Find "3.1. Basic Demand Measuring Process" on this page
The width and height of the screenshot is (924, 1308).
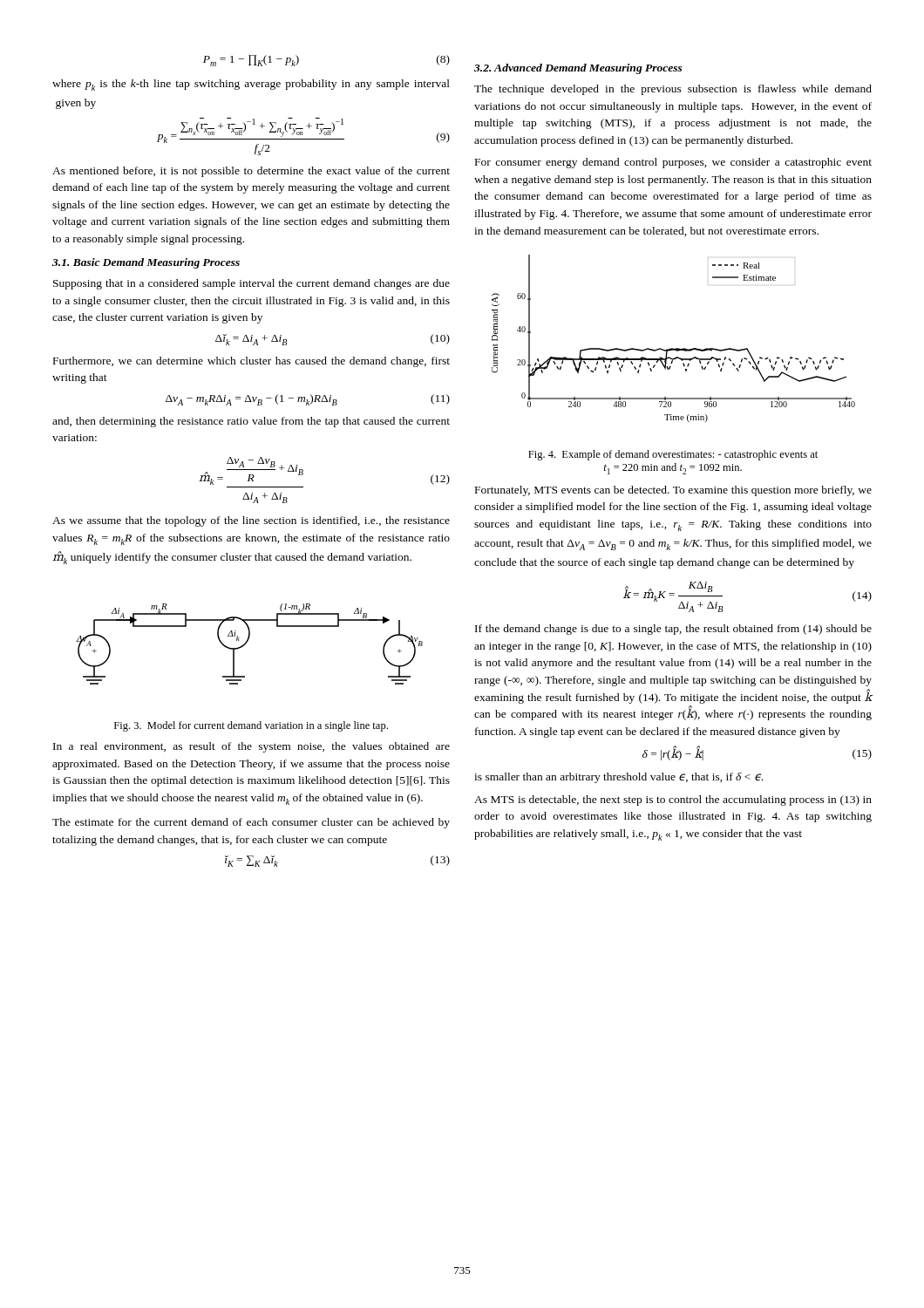tap(146, 262)
